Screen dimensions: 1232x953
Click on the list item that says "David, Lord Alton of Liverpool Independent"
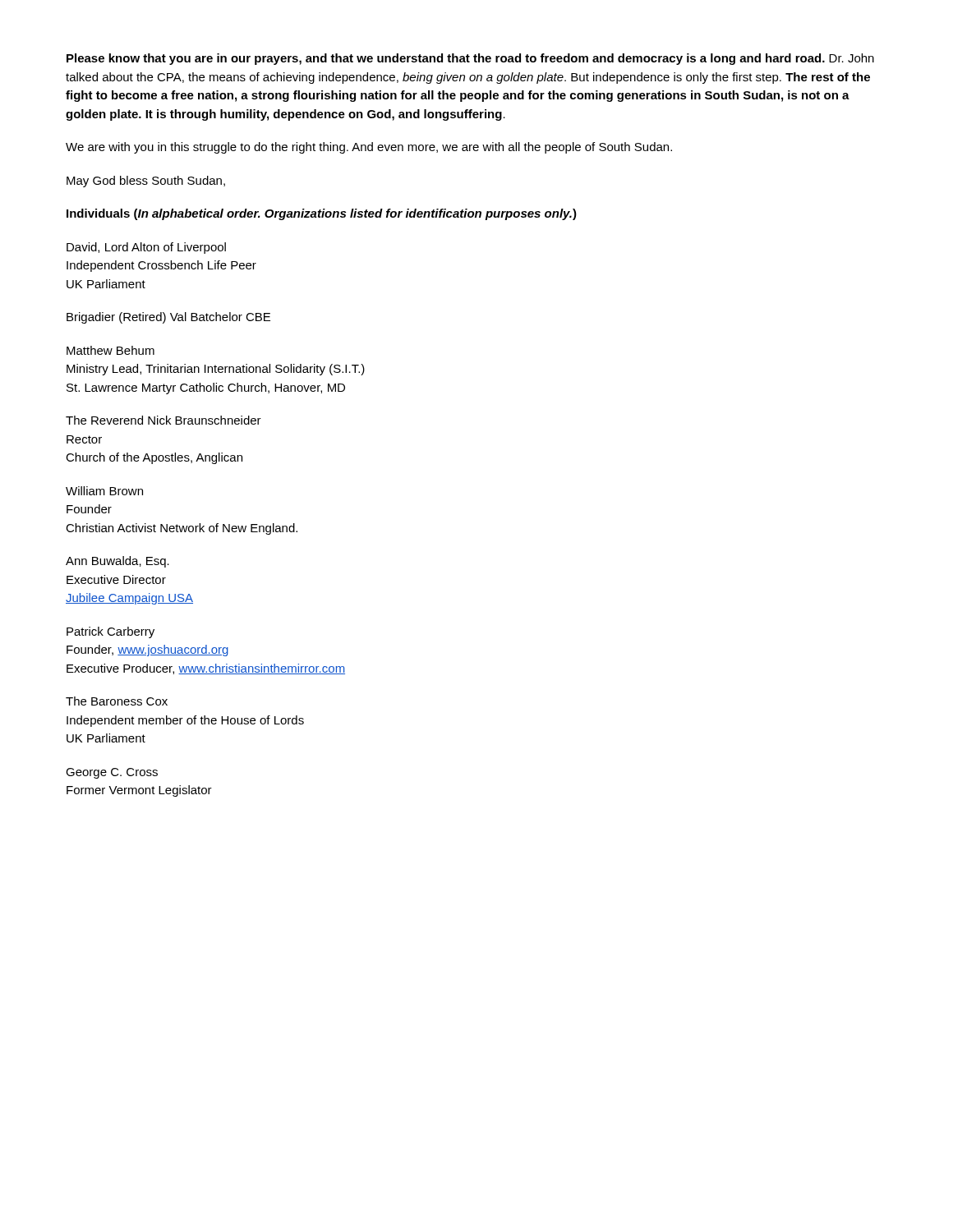click(161, 265)
